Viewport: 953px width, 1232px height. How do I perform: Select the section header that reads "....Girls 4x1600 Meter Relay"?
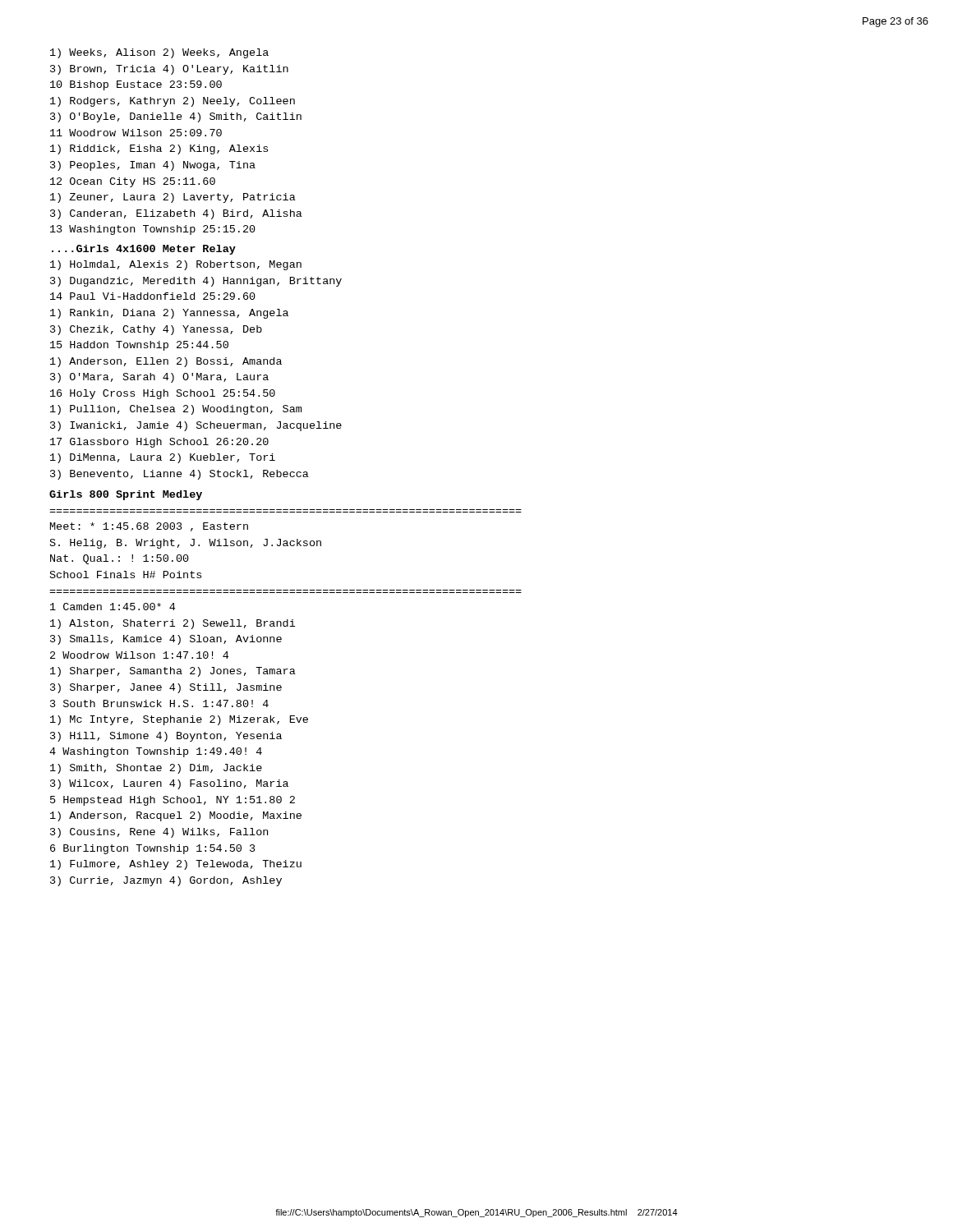pyautogui.click(x=144, y=250)
